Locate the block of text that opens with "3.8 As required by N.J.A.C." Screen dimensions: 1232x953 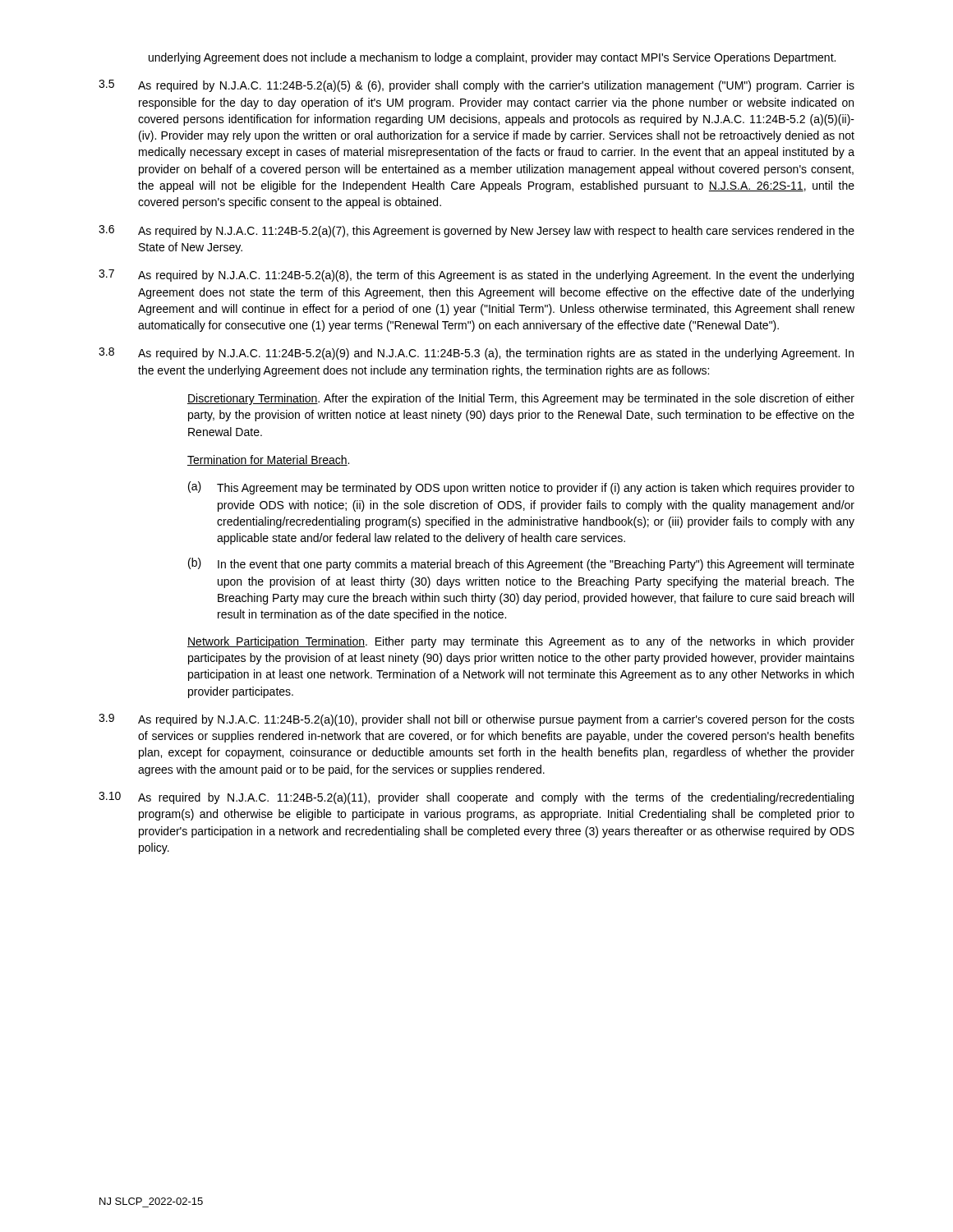pos(476,362)
